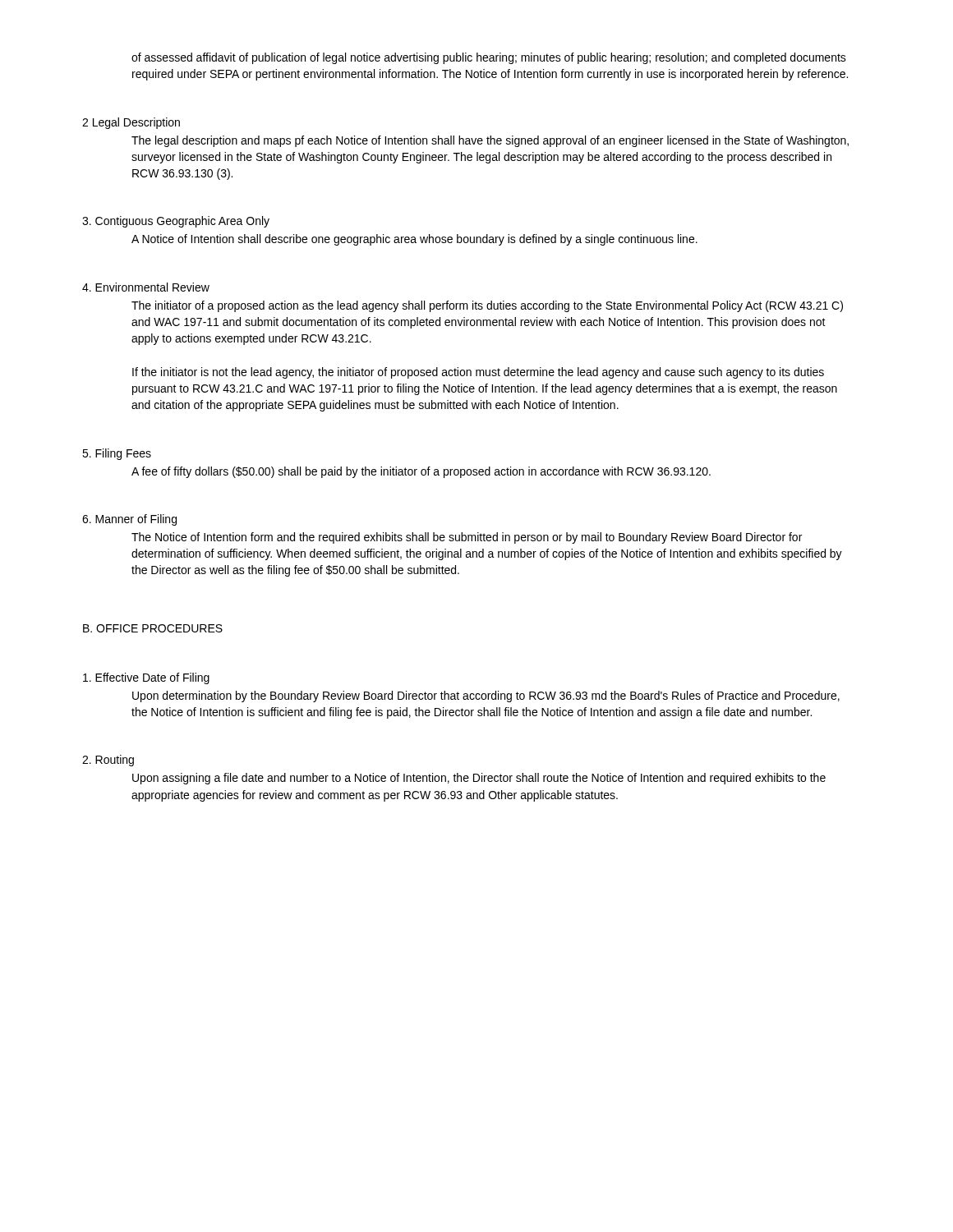
Task: Point to the block starting "A fee of fifty dollars ($50.00) shall be"
Action: pos(421,471)
